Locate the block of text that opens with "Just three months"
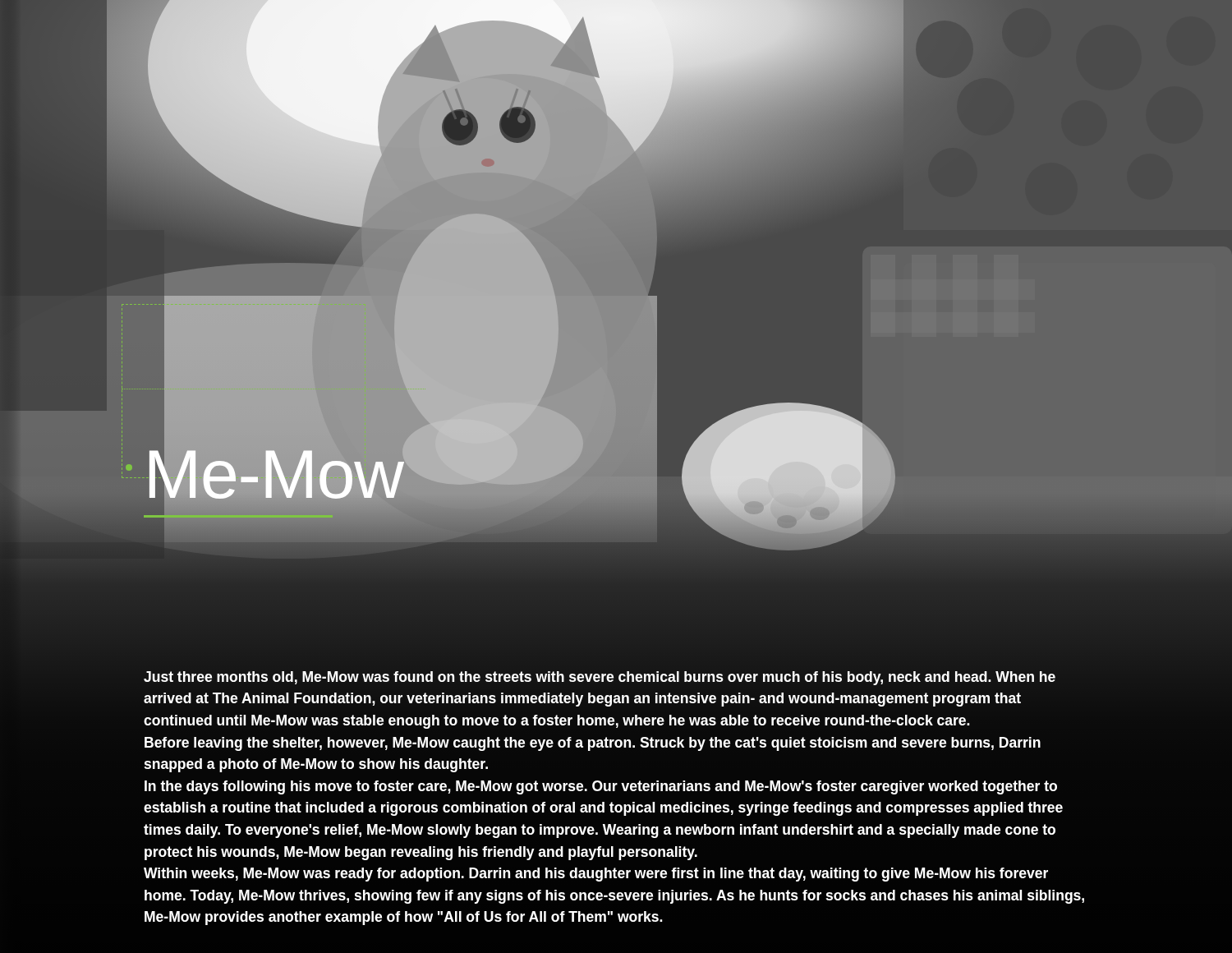Screen dimensions: 953x1232 pyautogui.click(x=616, y=699)
